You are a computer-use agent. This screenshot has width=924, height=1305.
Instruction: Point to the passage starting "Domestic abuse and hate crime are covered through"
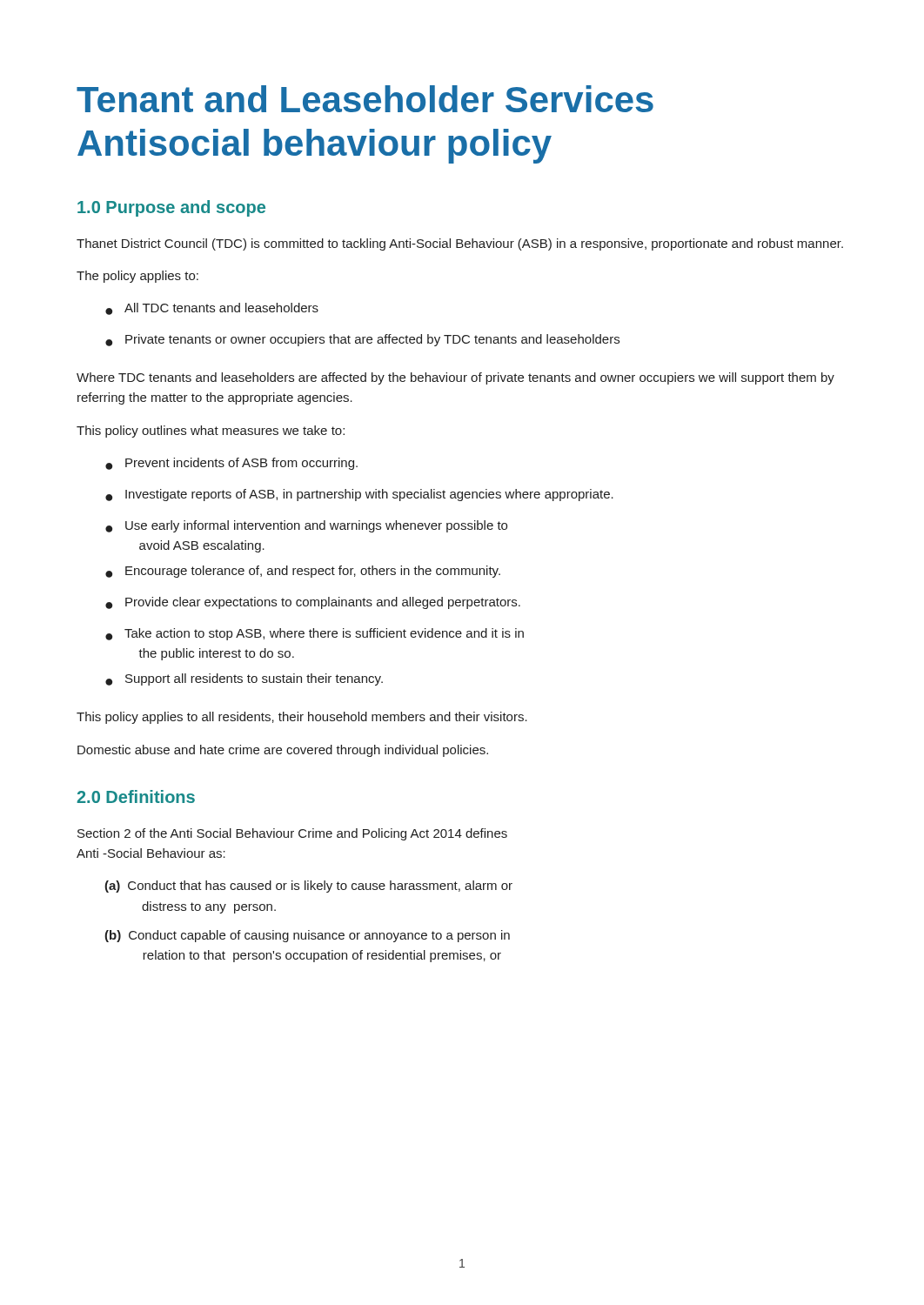(x=283, y=749)
